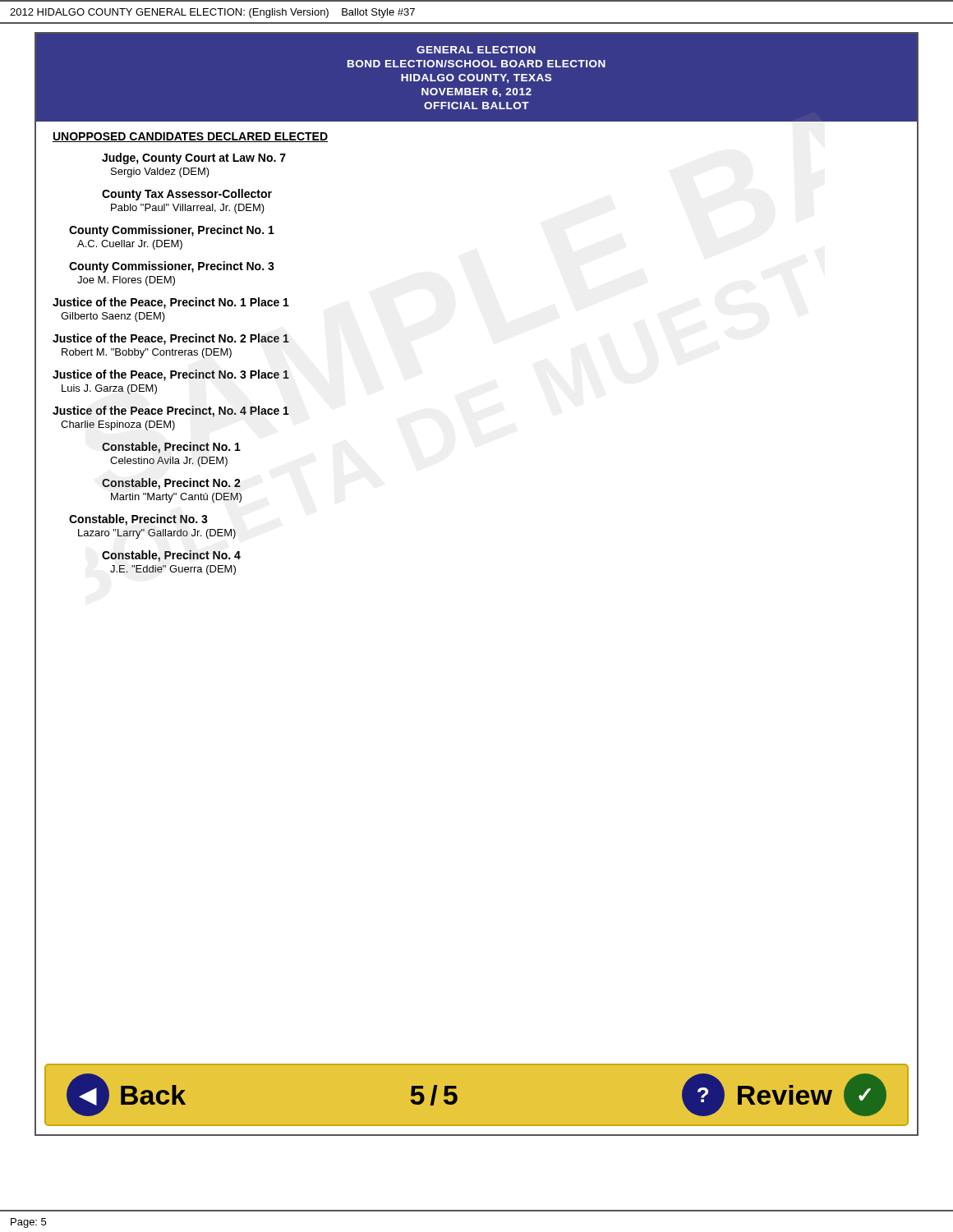The height and width of the screenshot is (1232, 953).
Task: Select the text block starting "County Tax Assessor-Collector Pablo "Paul" Villarreal,"
Action: point(187,195)
